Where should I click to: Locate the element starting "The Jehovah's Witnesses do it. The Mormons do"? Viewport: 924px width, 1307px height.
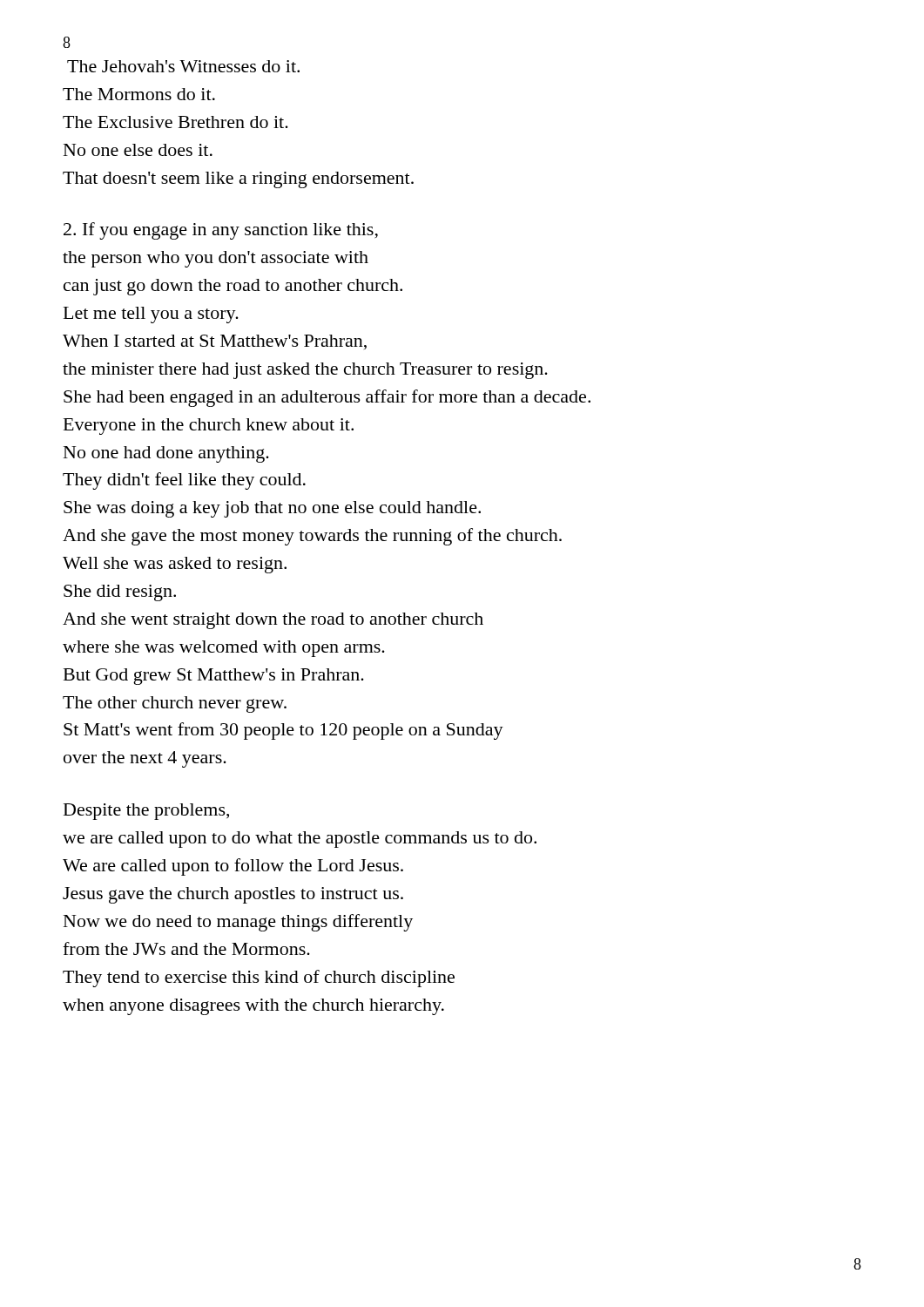point(183,66)
